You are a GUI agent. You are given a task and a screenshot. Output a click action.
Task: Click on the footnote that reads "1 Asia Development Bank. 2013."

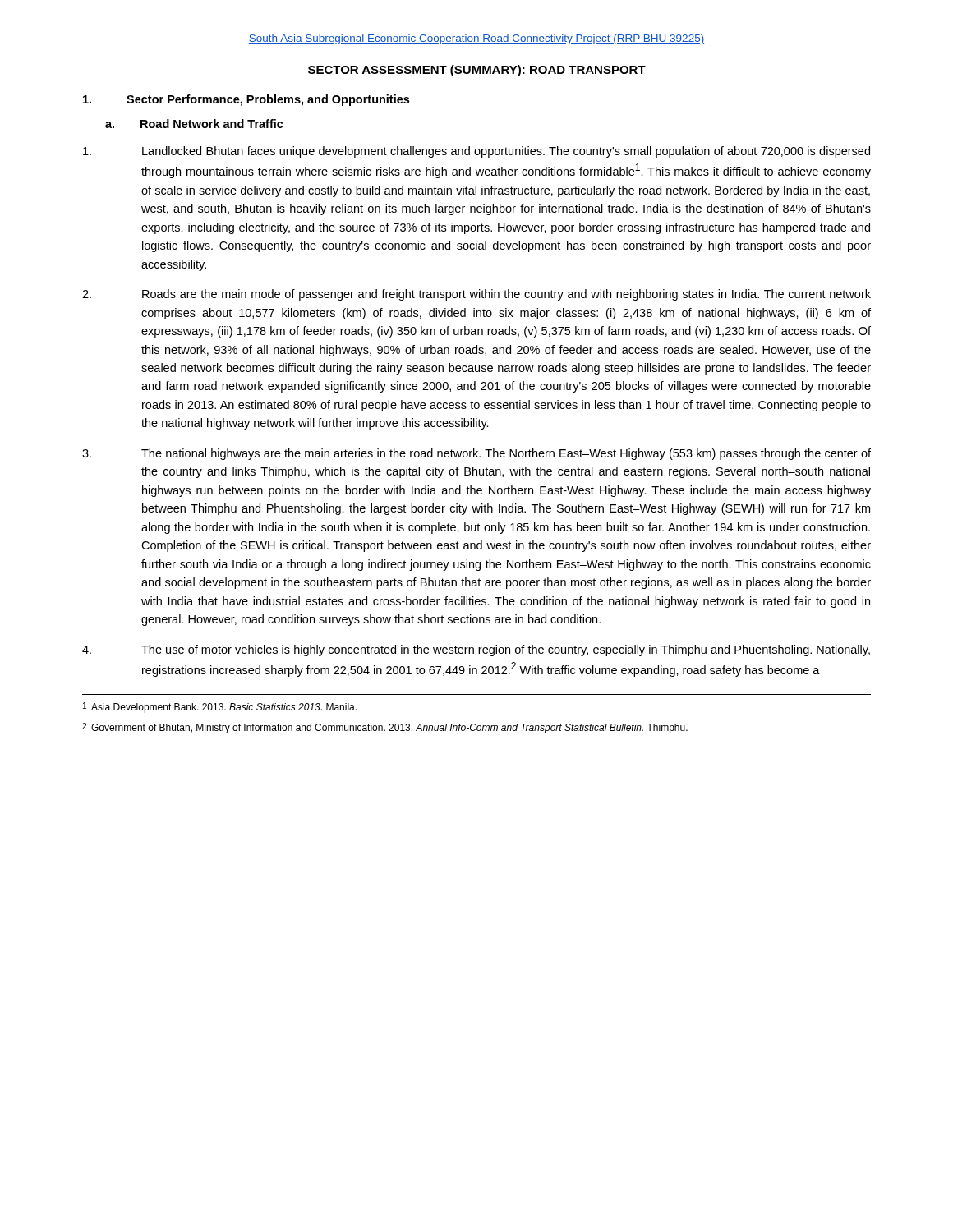476,719
